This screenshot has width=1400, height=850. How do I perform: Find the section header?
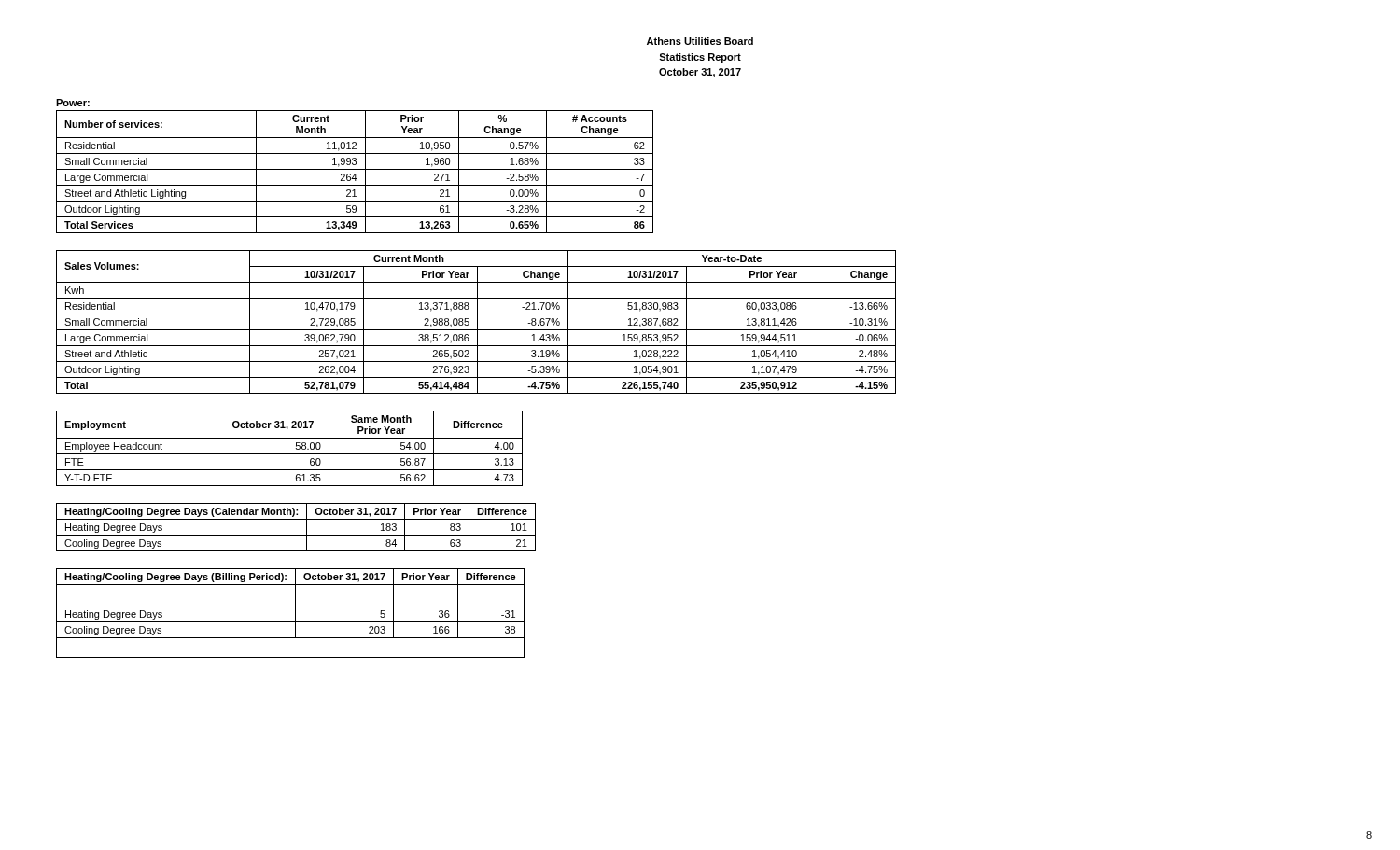tap(73, 102)
